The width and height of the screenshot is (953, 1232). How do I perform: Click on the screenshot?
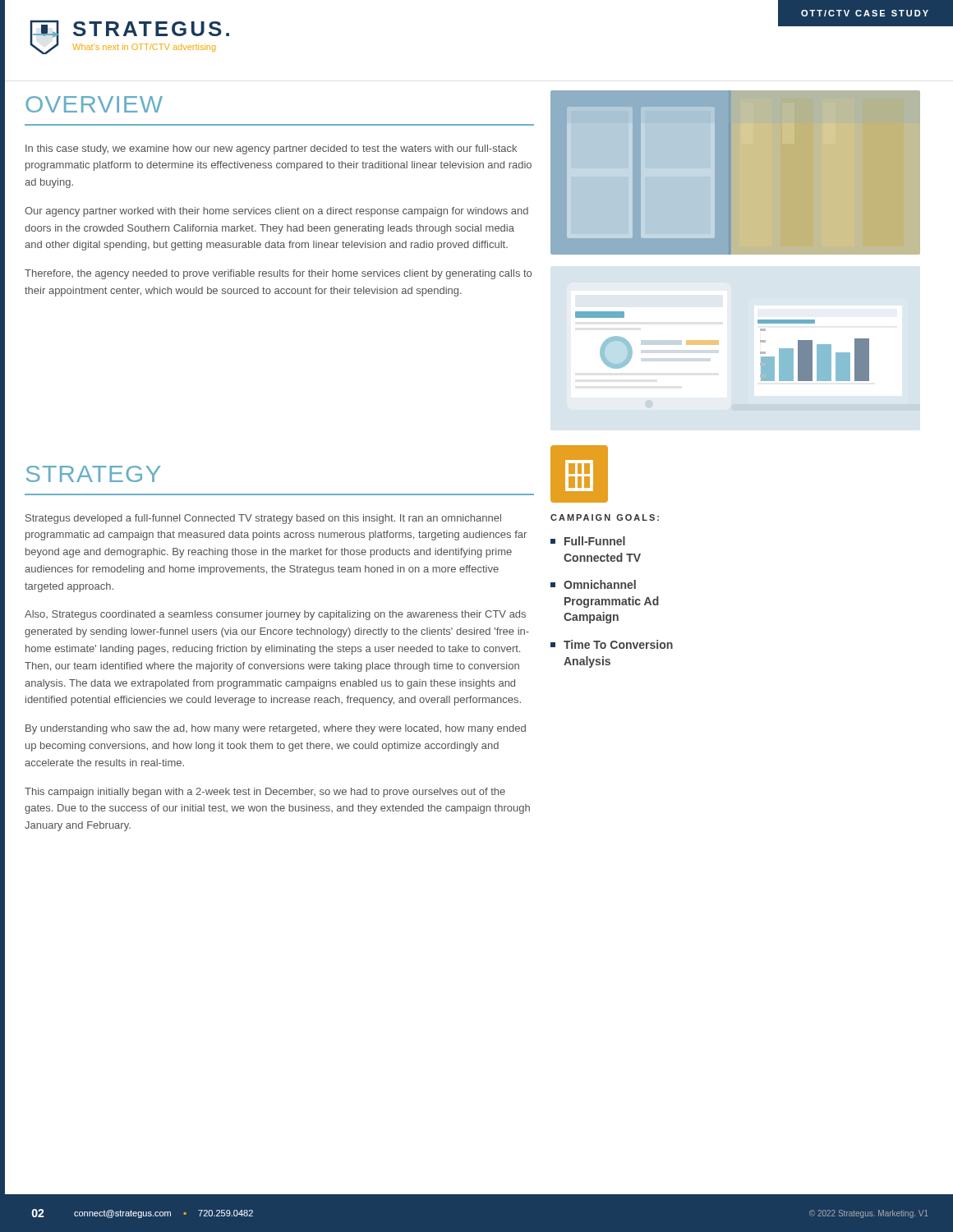click(739, 348)
